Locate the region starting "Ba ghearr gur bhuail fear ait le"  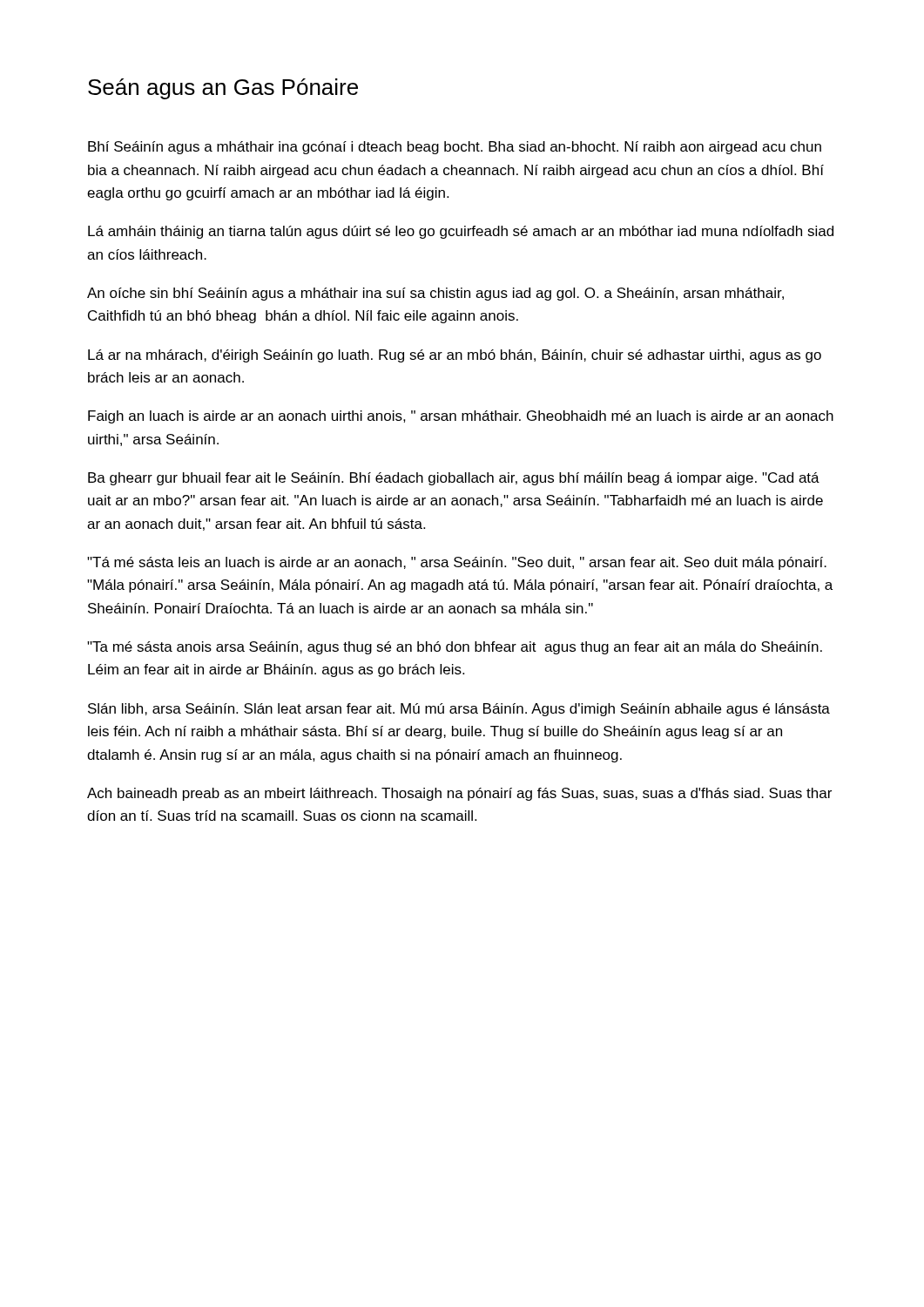[455, 501]
